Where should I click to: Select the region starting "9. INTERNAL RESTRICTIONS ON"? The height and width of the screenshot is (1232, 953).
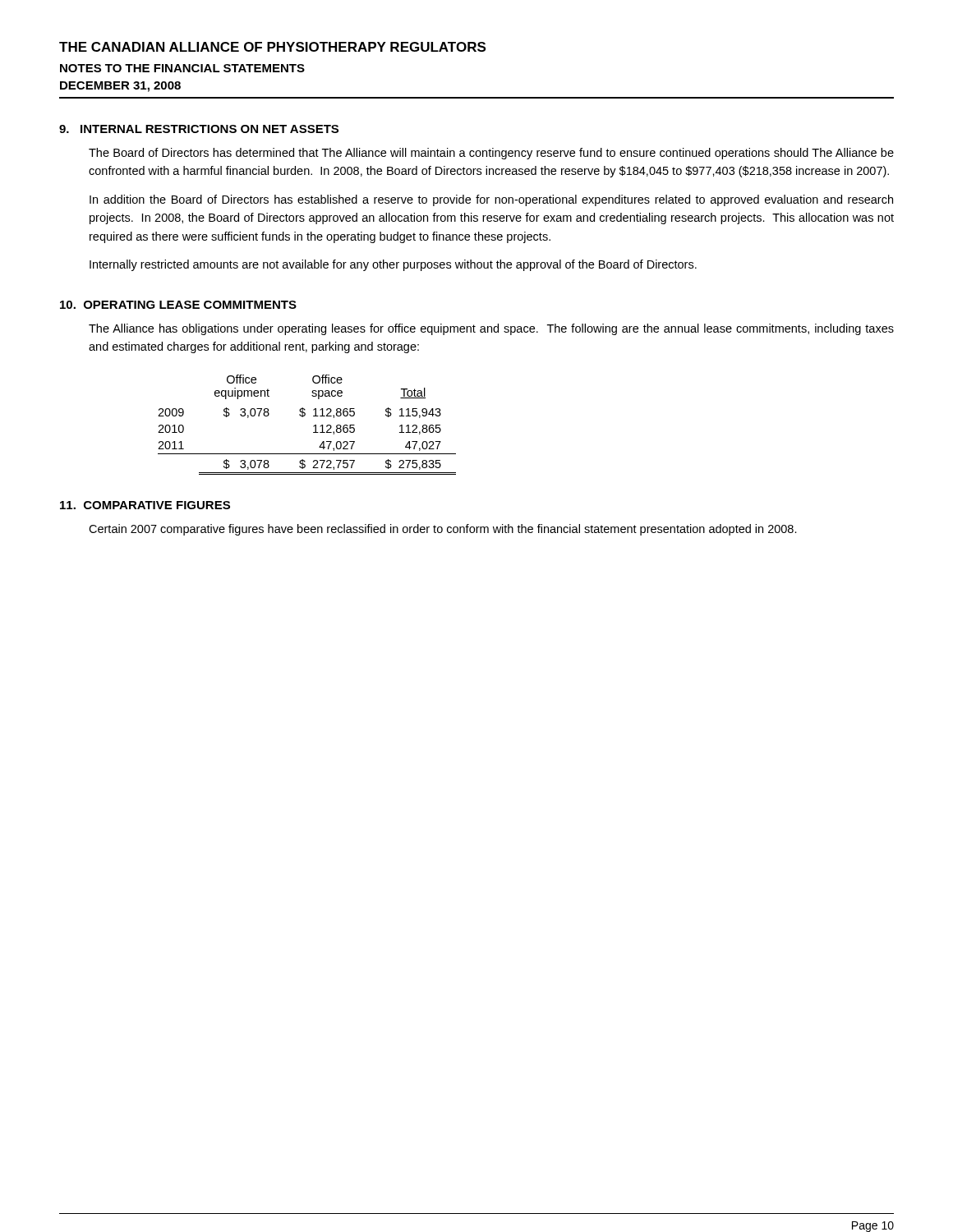click(199, 129)
